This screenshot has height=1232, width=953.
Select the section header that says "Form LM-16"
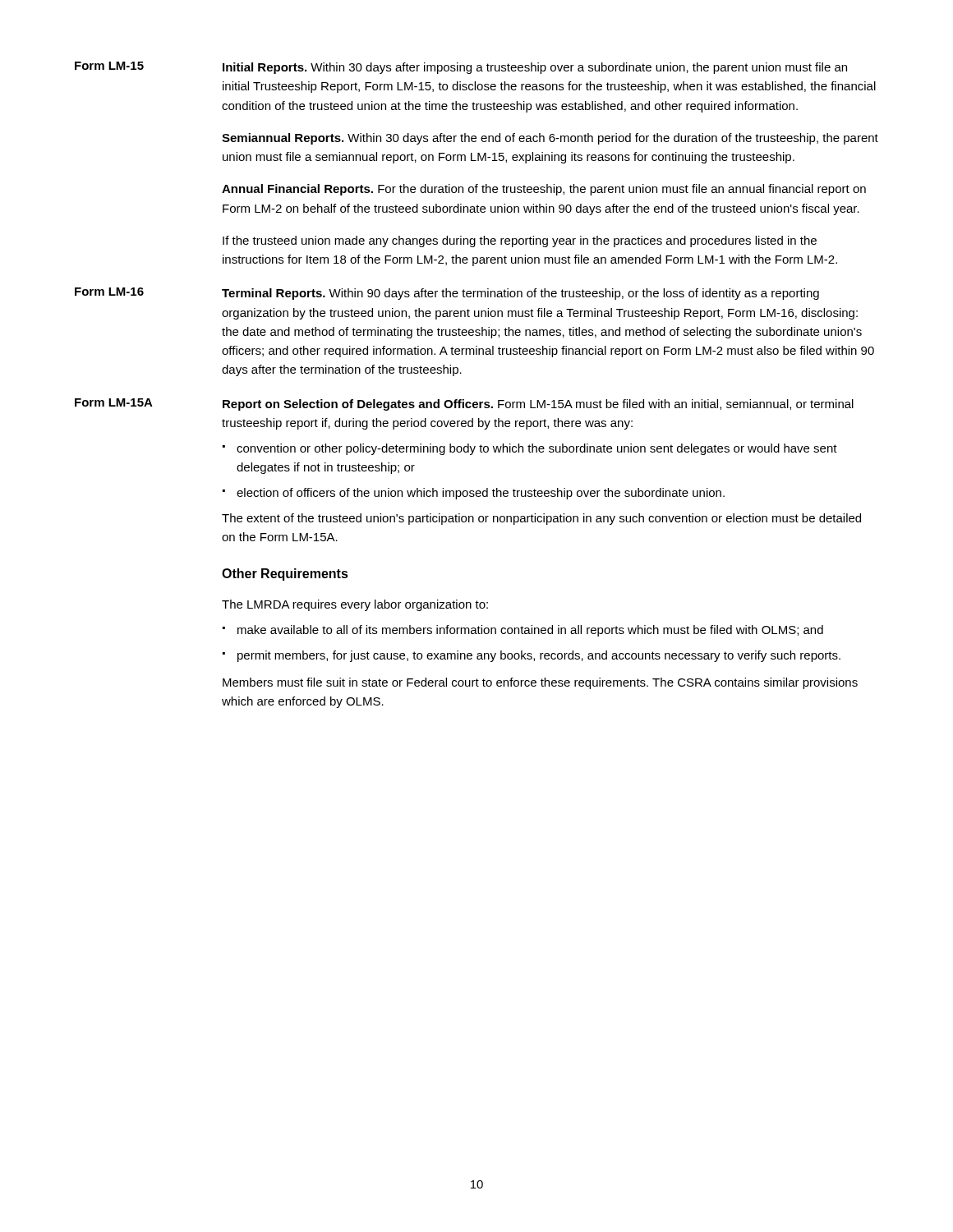[109, 291]
